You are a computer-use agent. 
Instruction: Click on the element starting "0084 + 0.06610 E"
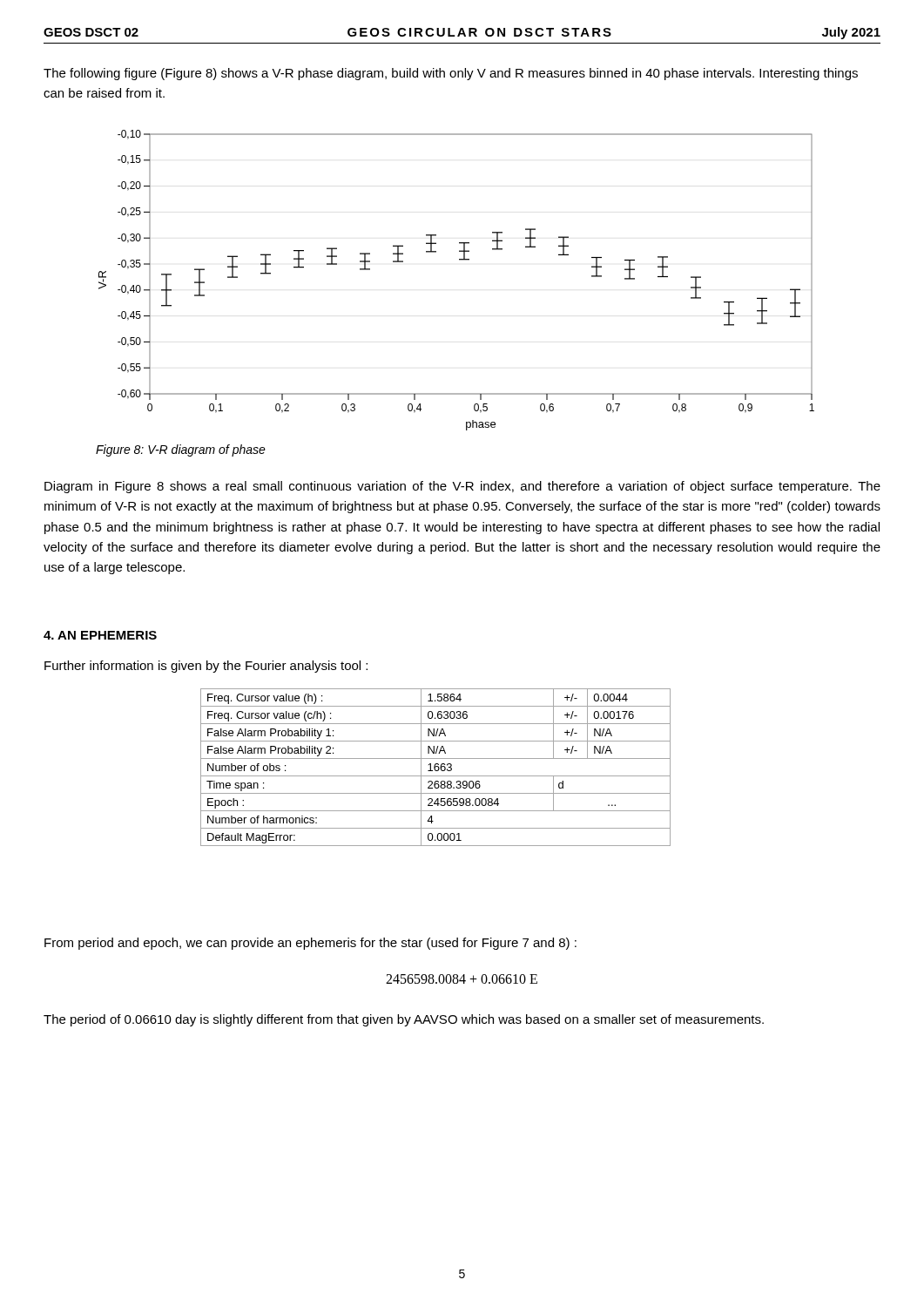pyautogui.click(x=462, y=979)
